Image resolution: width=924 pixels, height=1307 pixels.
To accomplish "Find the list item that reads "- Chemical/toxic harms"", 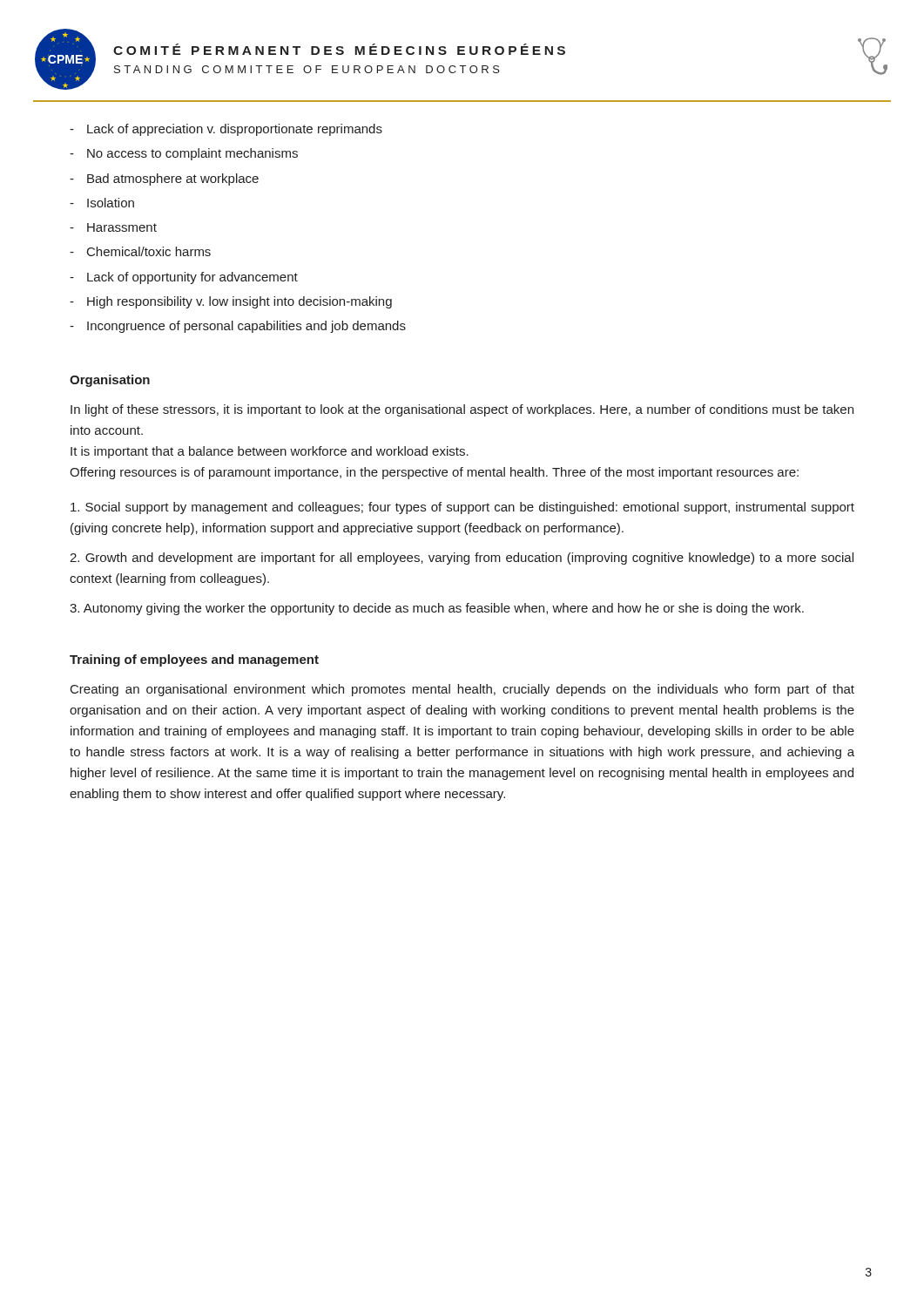I will coord(140,252).
